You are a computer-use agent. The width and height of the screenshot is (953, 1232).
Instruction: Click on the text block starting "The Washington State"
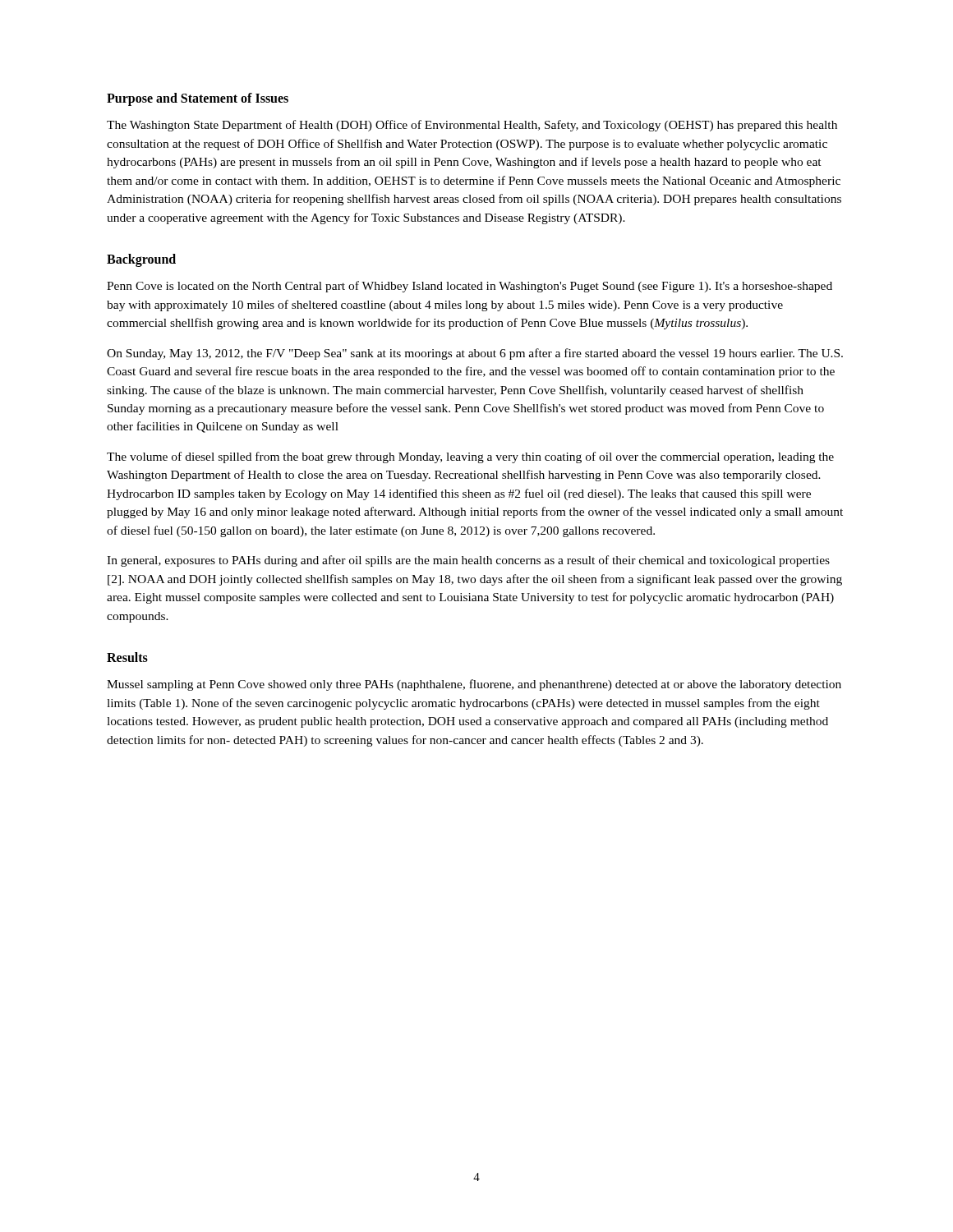474,171
